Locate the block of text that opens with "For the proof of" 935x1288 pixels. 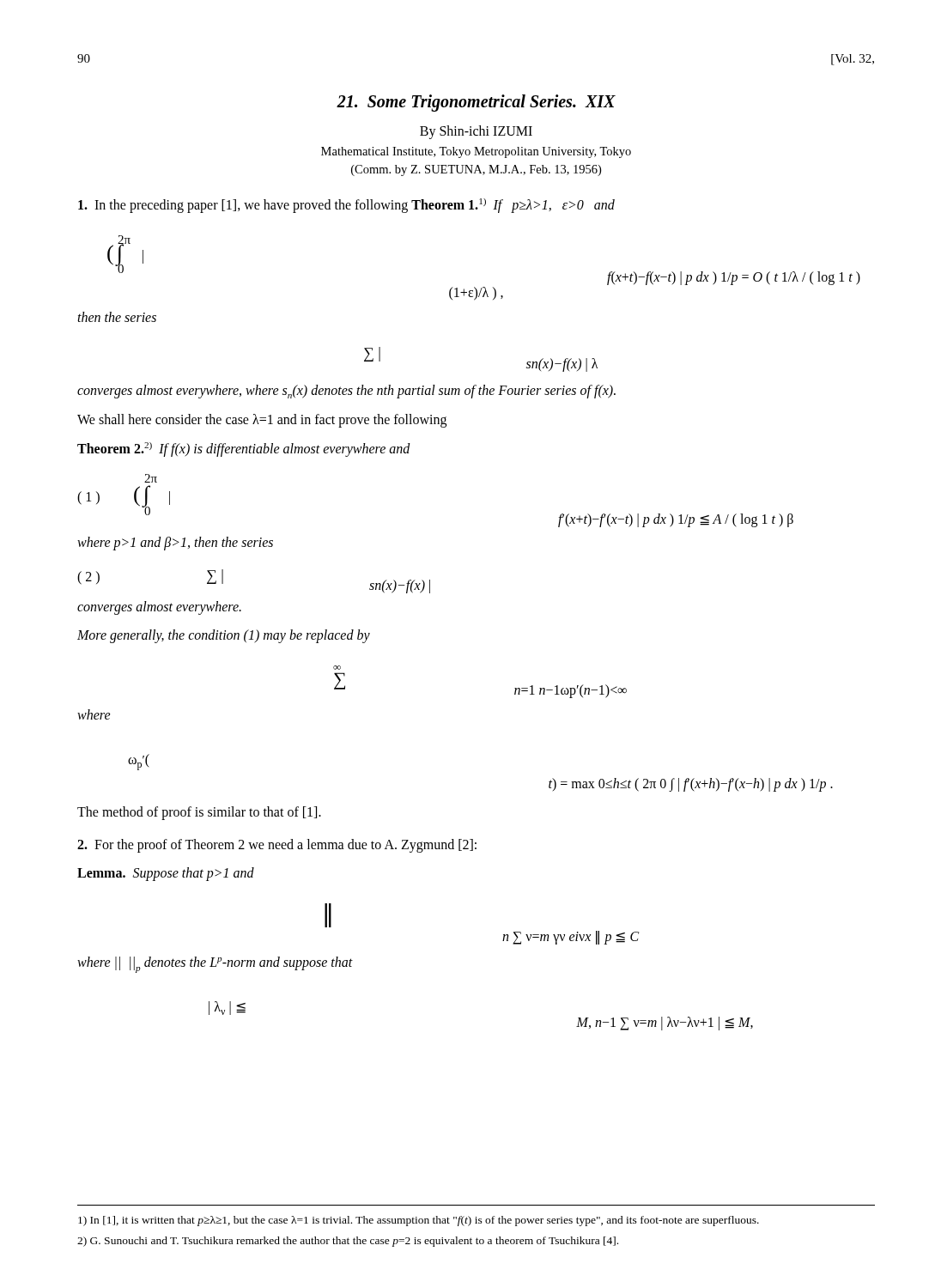click(277, 845)
